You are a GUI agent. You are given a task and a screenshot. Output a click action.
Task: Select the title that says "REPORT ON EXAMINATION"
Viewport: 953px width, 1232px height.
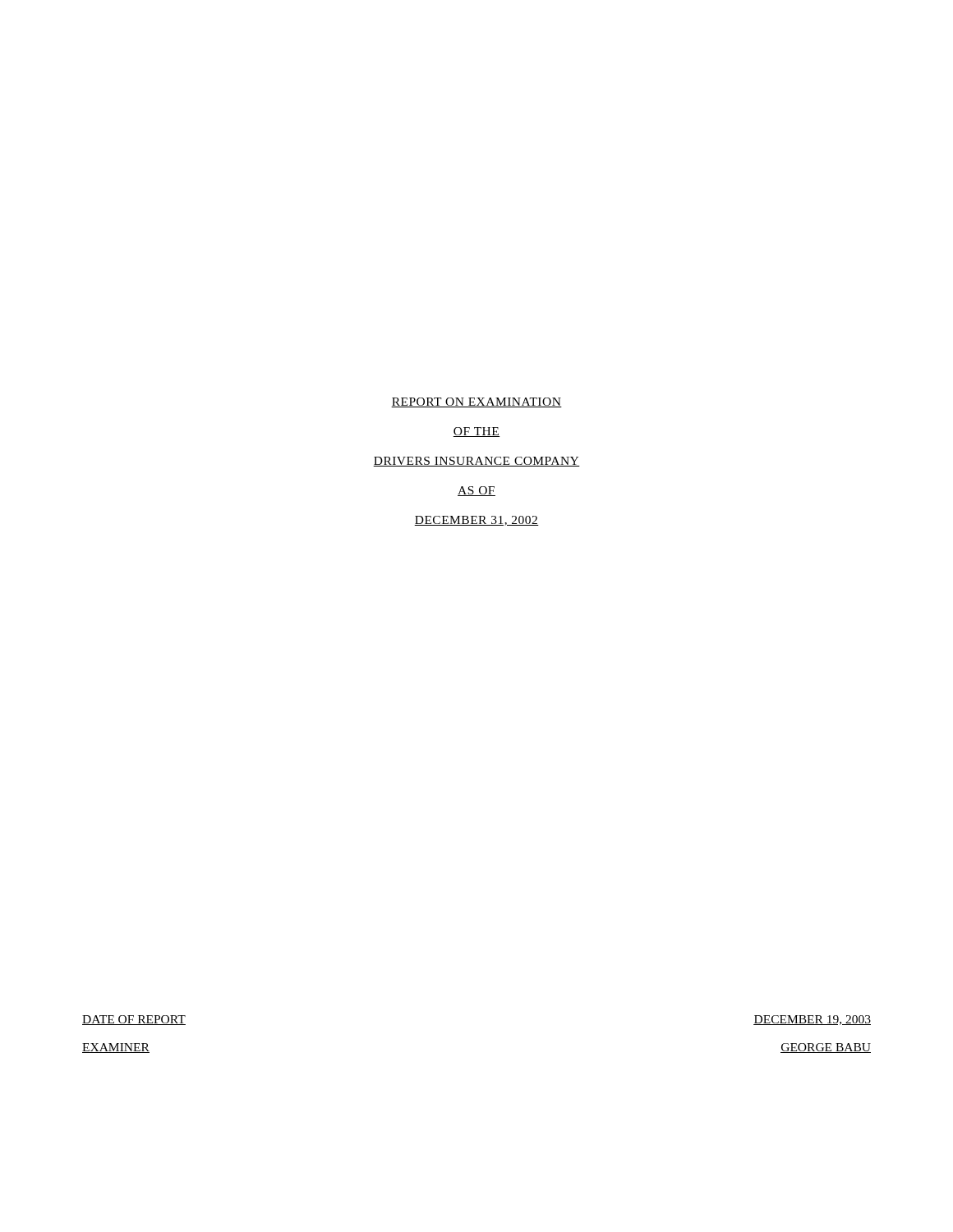pyautogui.click(x=476, y=401)
